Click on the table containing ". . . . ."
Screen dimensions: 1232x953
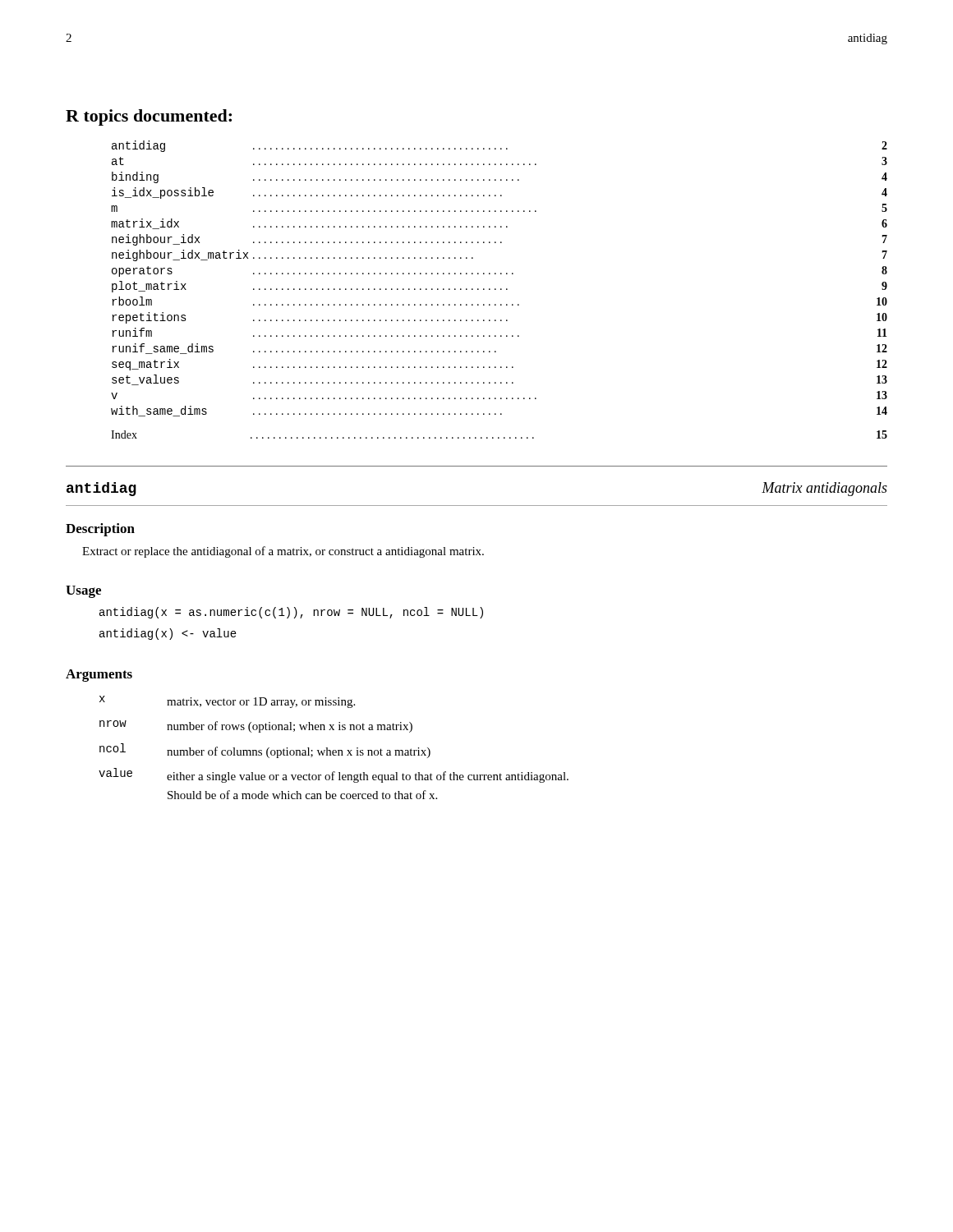(x=499, y=278)
